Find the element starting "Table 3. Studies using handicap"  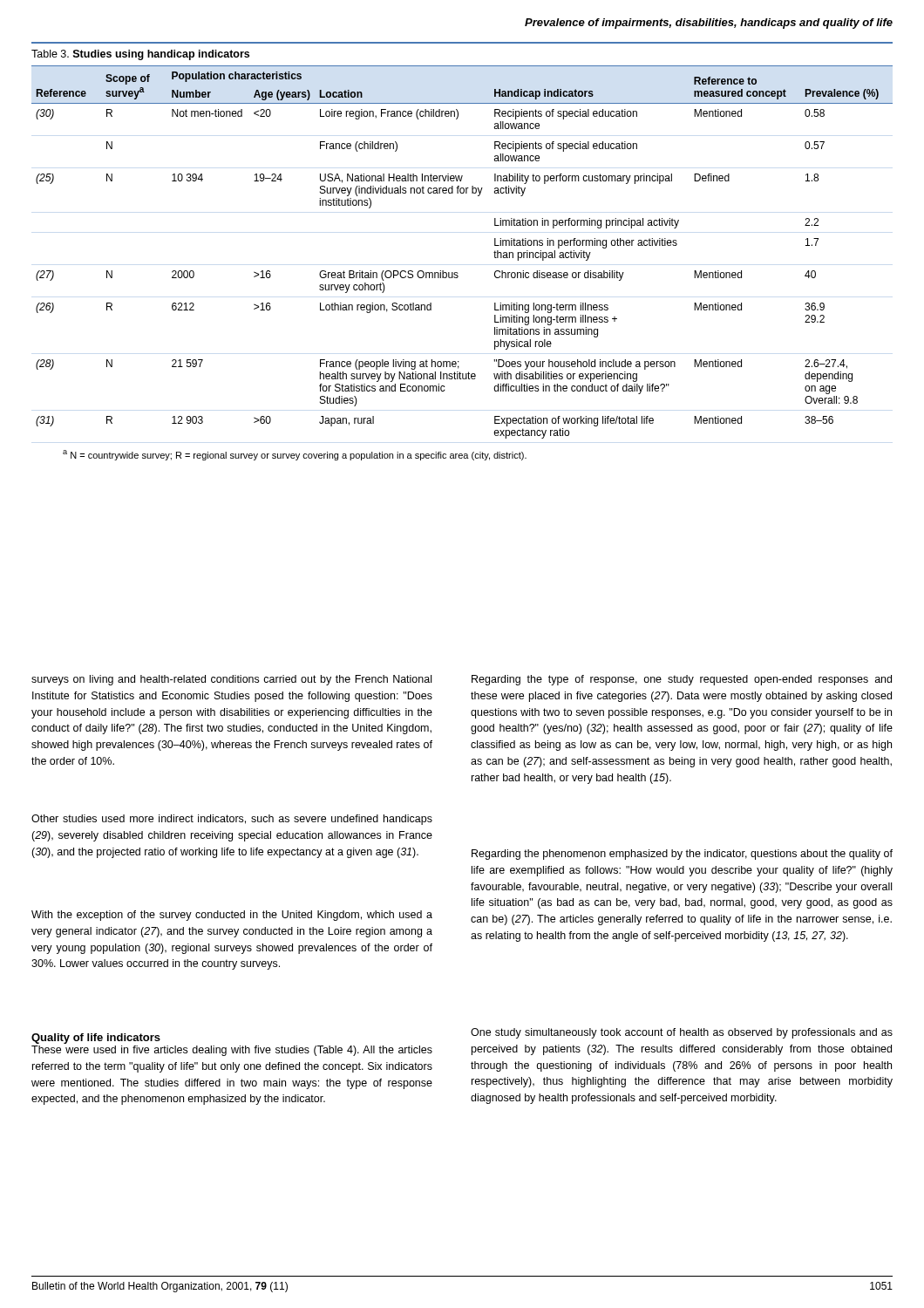click(x=141, y=54)
